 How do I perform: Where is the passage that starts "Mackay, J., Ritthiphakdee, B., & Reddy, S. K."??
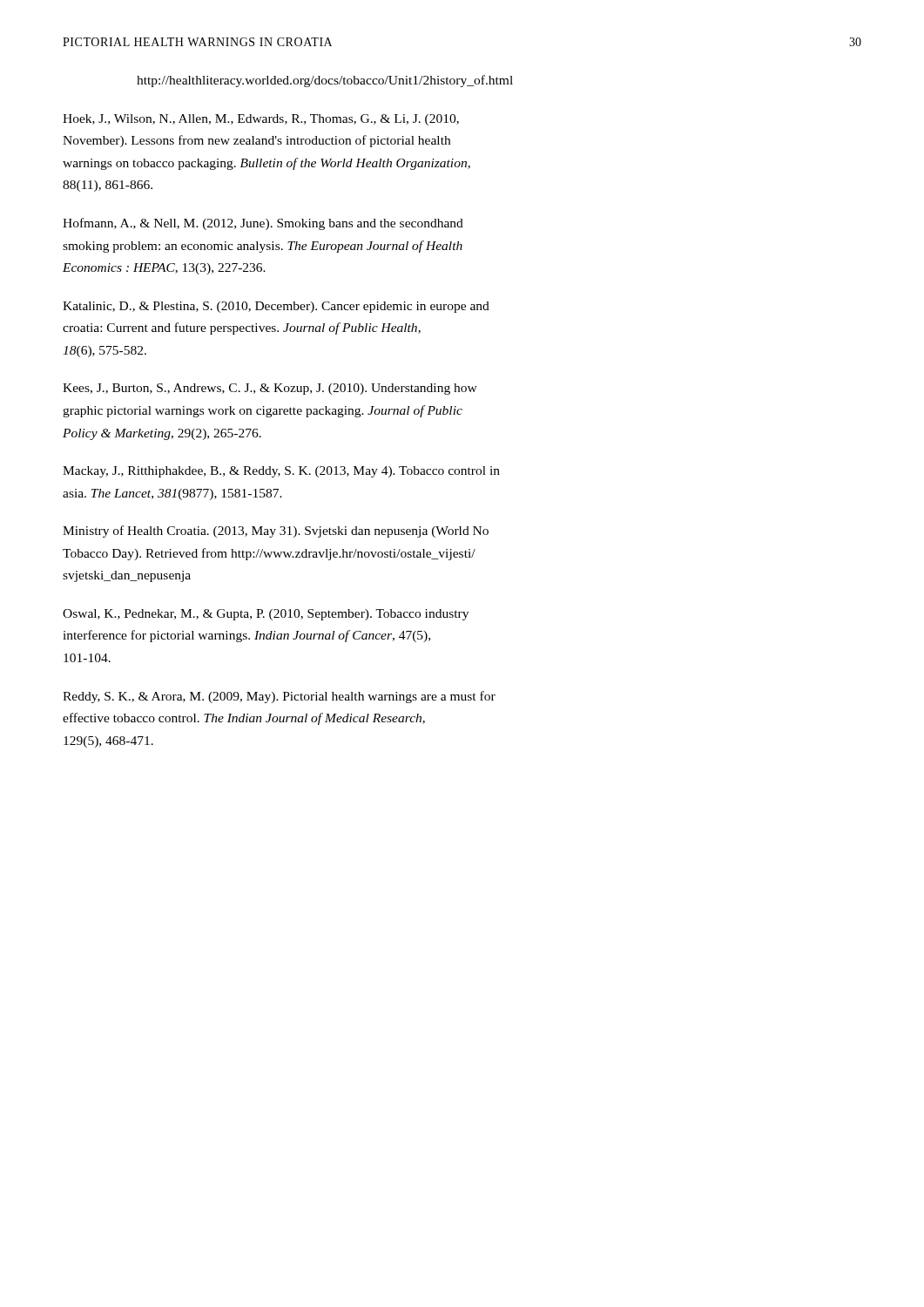click(x=462, y=482)
